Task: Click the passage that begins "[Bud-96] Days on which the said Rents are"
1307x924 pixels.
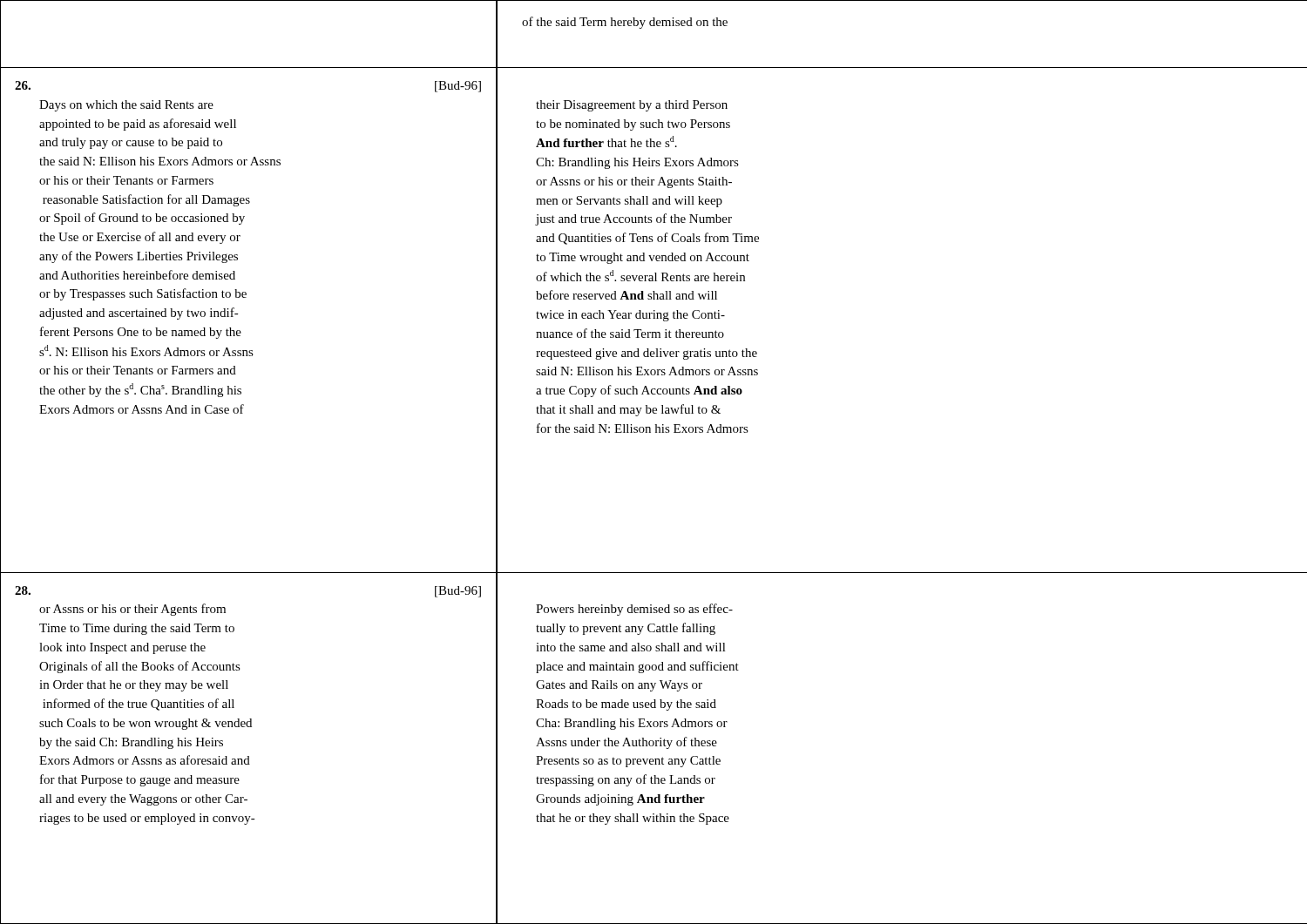Action: click(x=26, y=87)
